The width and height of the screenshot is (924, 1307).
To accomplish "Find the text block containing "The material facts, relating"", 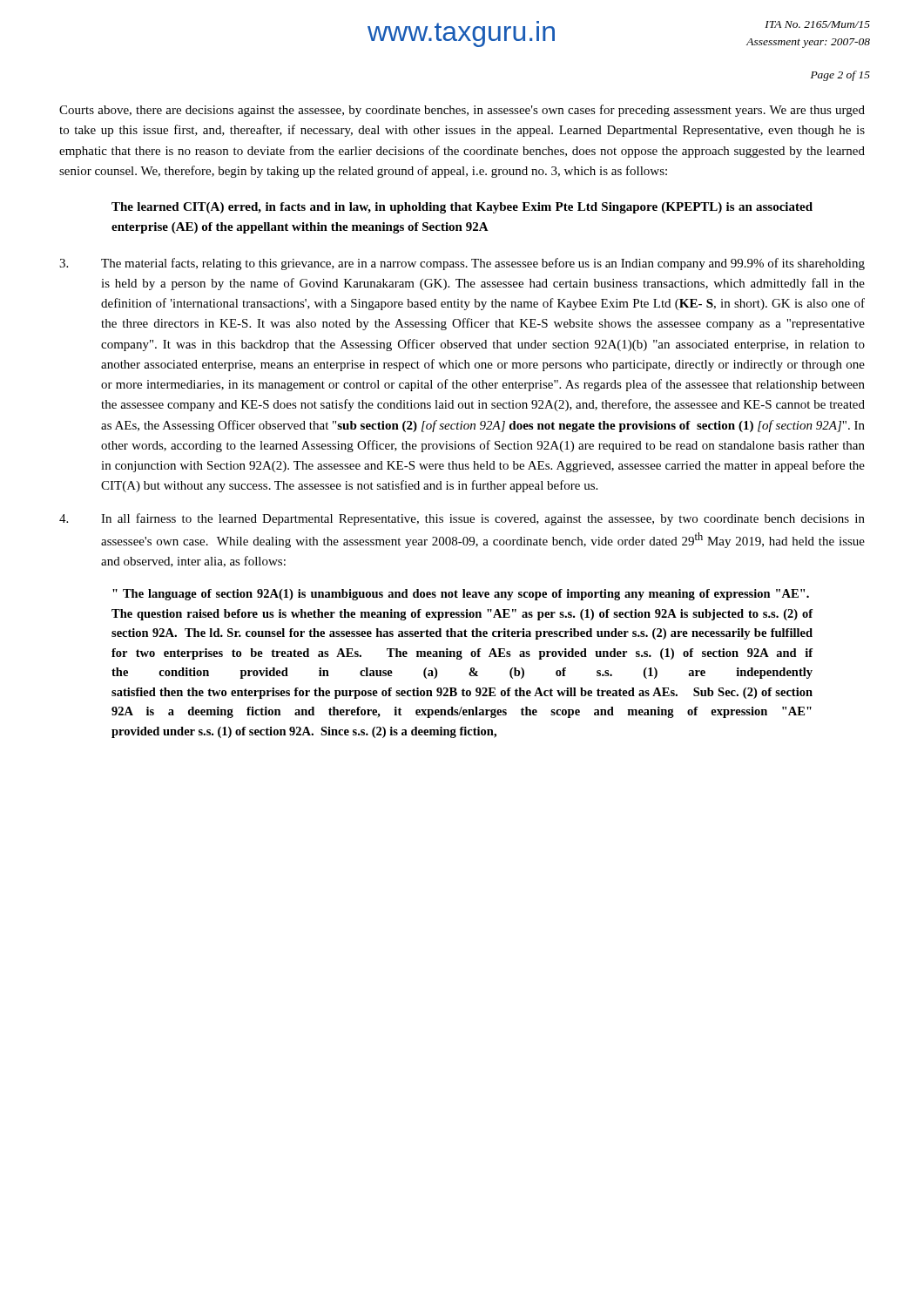I will pyautogui.click(x=462, y=375).
